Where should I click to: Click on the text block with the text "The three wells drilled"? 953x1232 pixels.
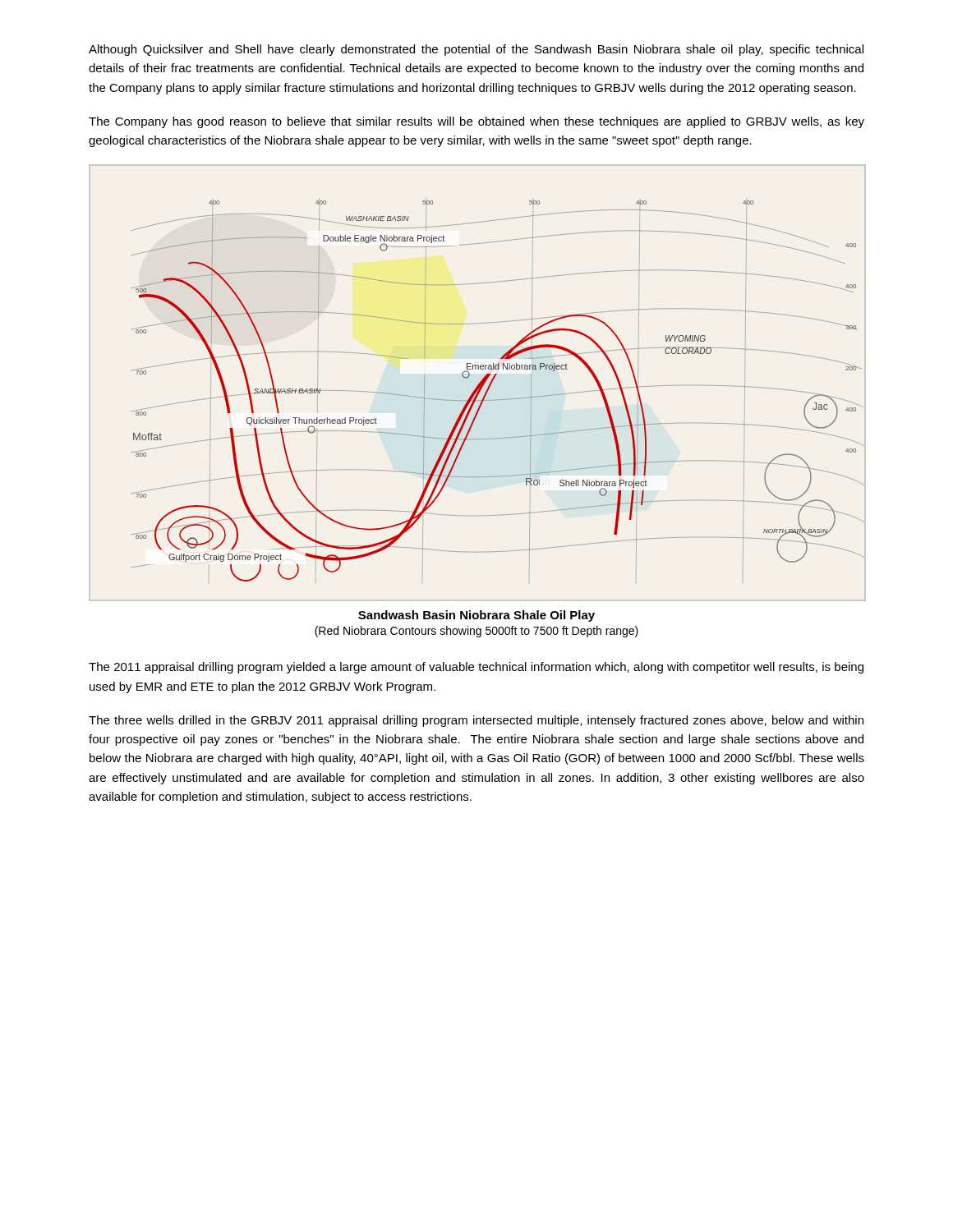[476, 758]
